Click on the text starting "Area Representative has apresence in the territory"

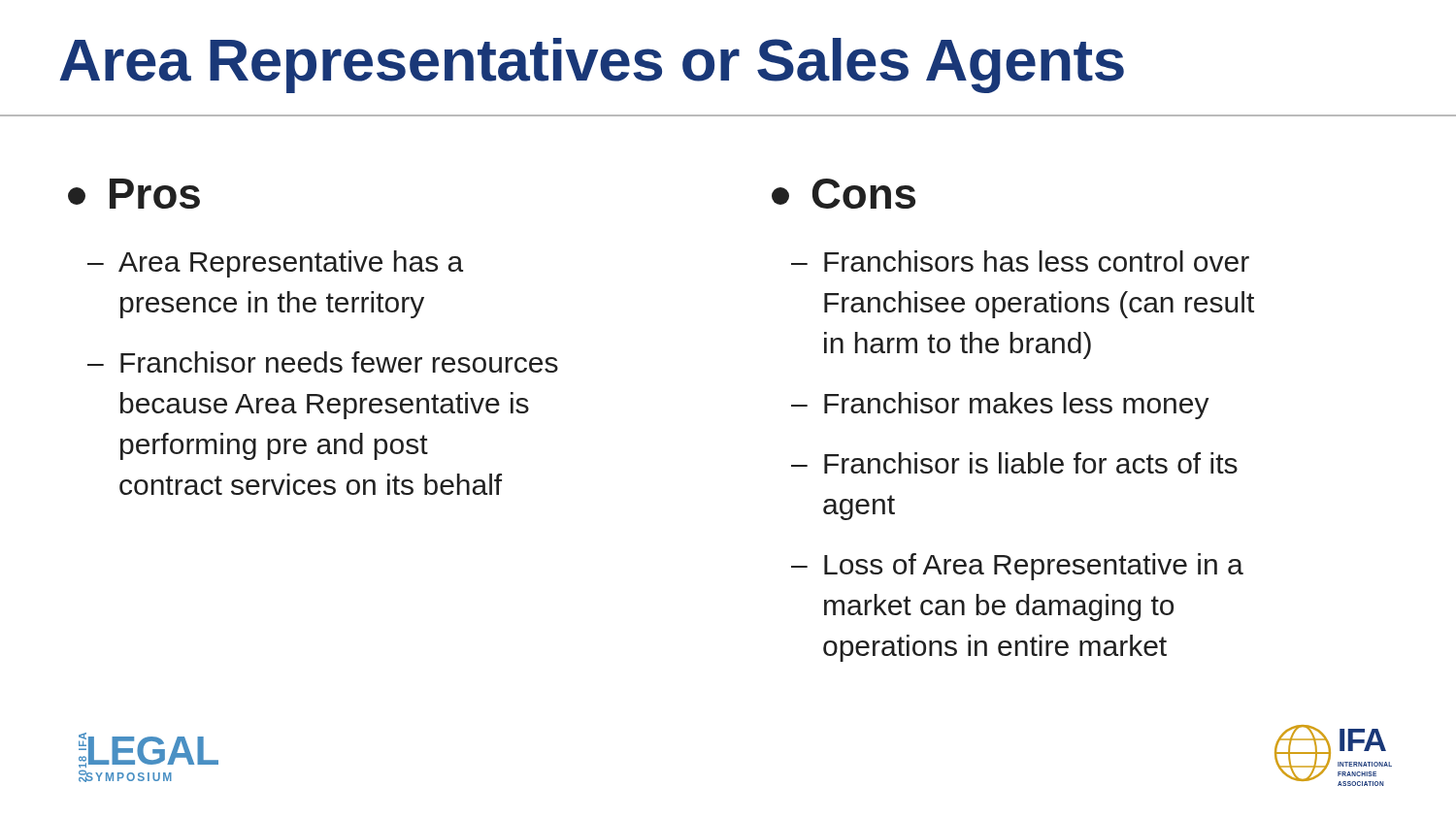[291, 282]
